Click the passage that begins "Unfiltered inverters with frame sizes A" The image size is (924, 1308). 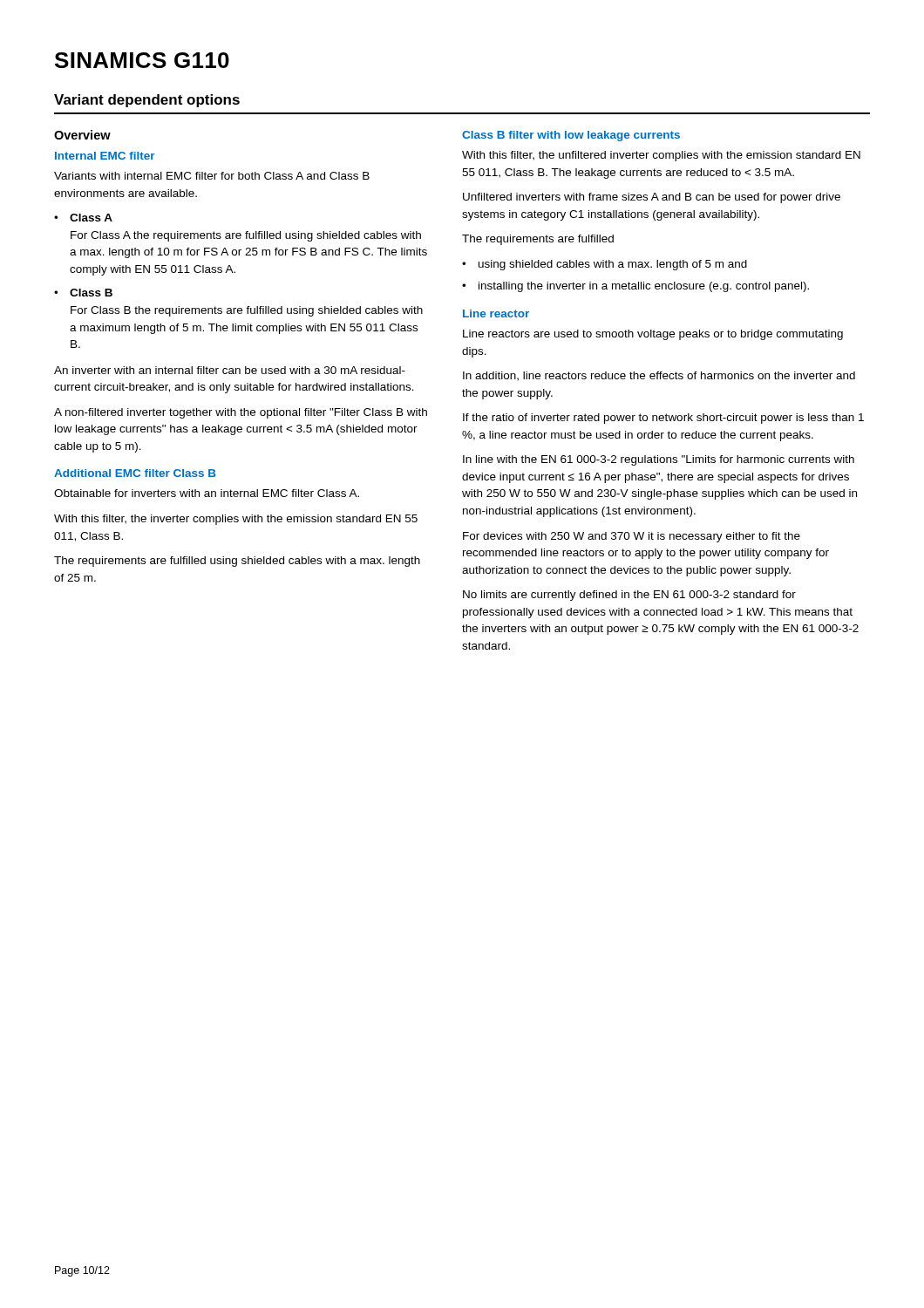pyautogui.click(x=651, y=205)
